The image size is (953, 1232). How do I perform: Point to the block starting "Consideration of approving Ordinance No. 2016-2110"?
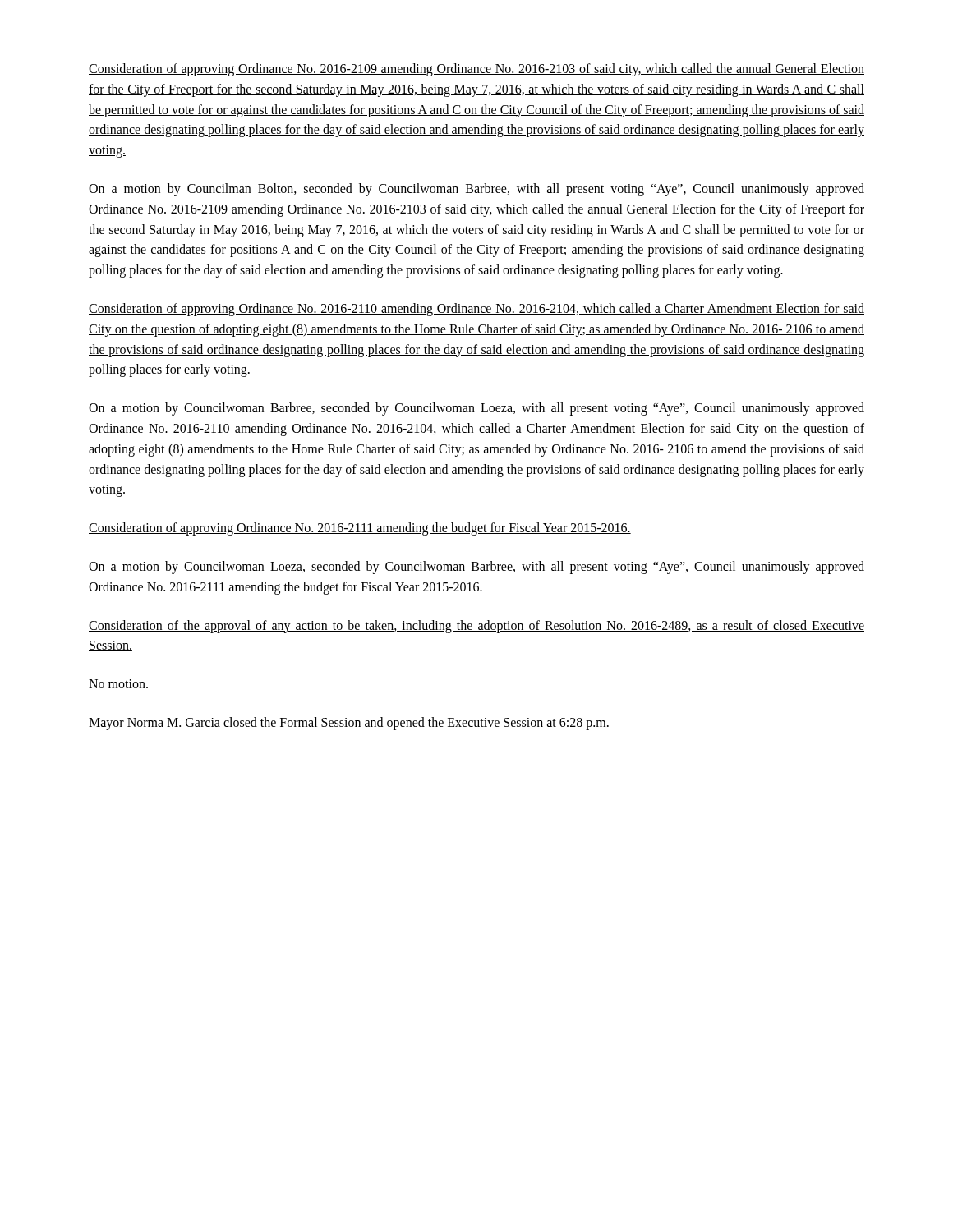(476, 339)
